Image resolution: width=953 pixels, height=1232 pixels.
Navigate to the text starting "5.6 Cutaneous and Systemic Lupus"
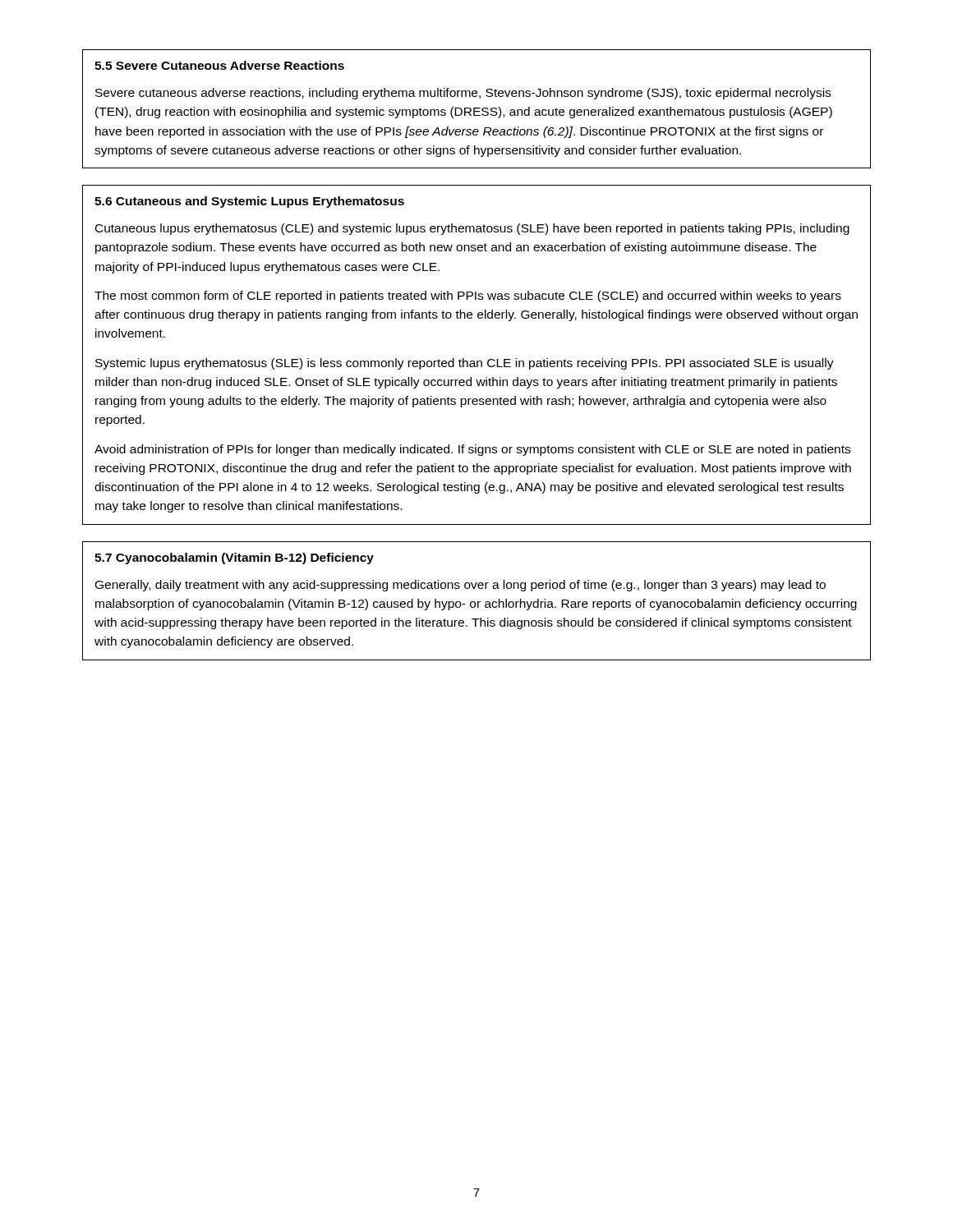249,201
